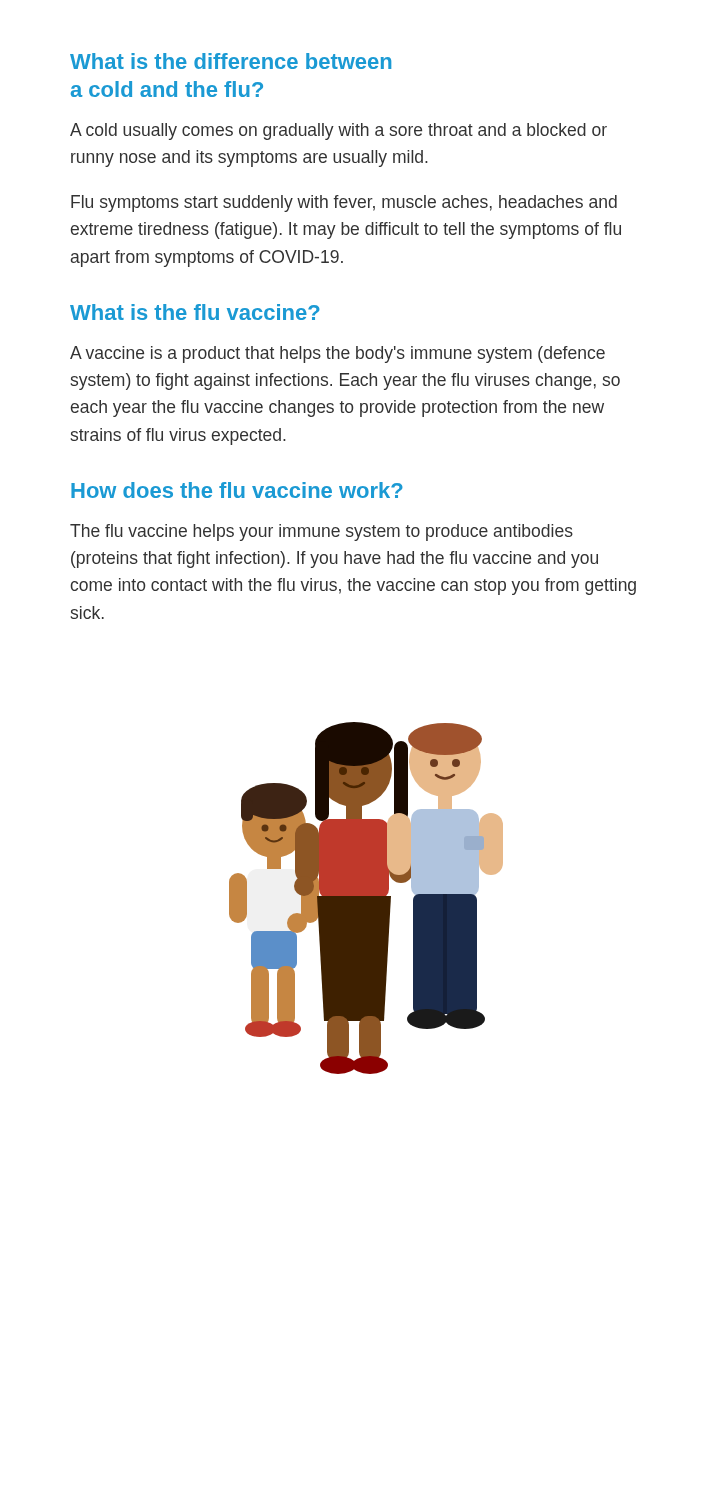Click on the section header that reads "What is the difference betweena cold"

354,76
